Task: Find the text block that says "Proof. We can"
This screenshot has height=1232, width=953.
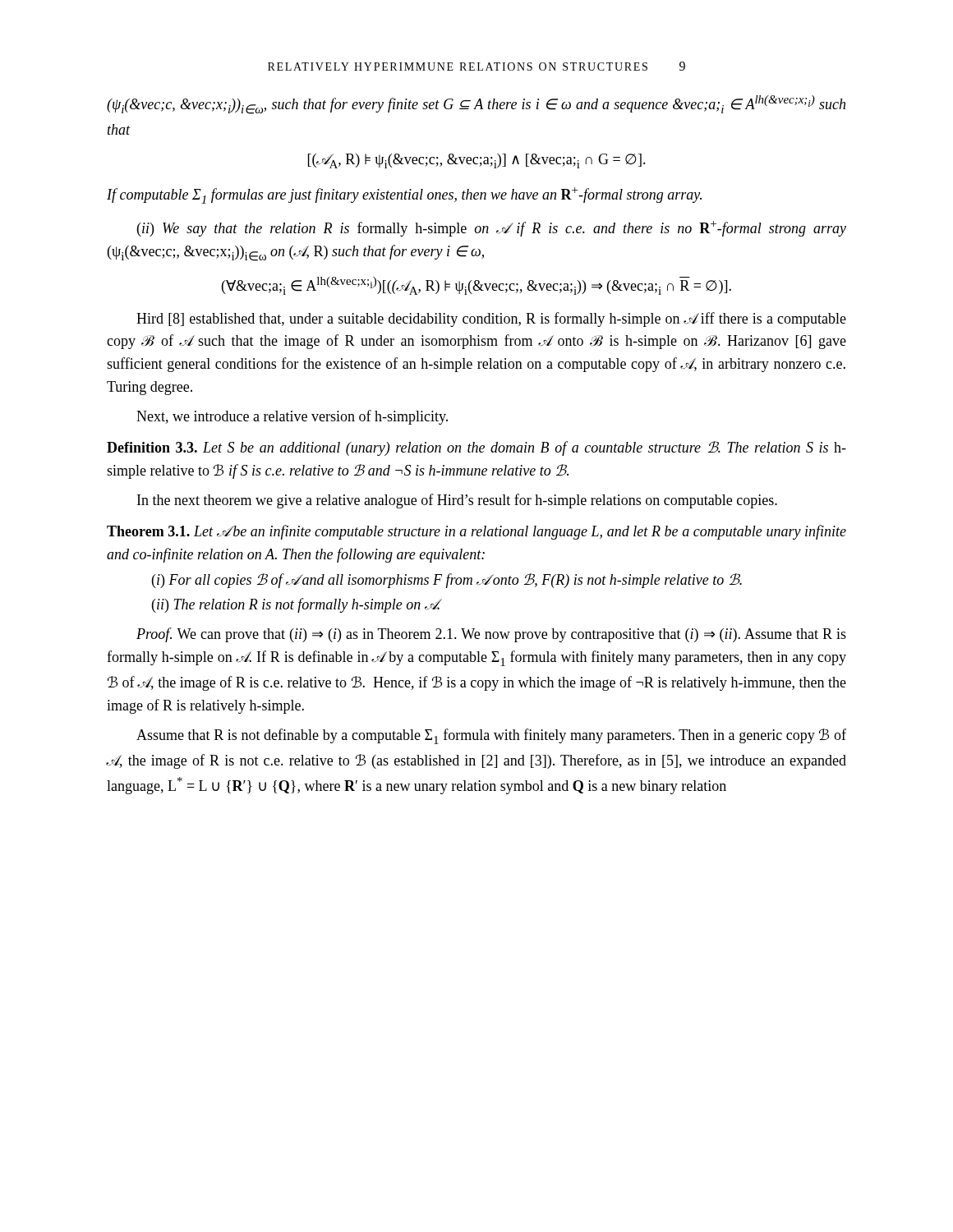Action: pos(476,670)
